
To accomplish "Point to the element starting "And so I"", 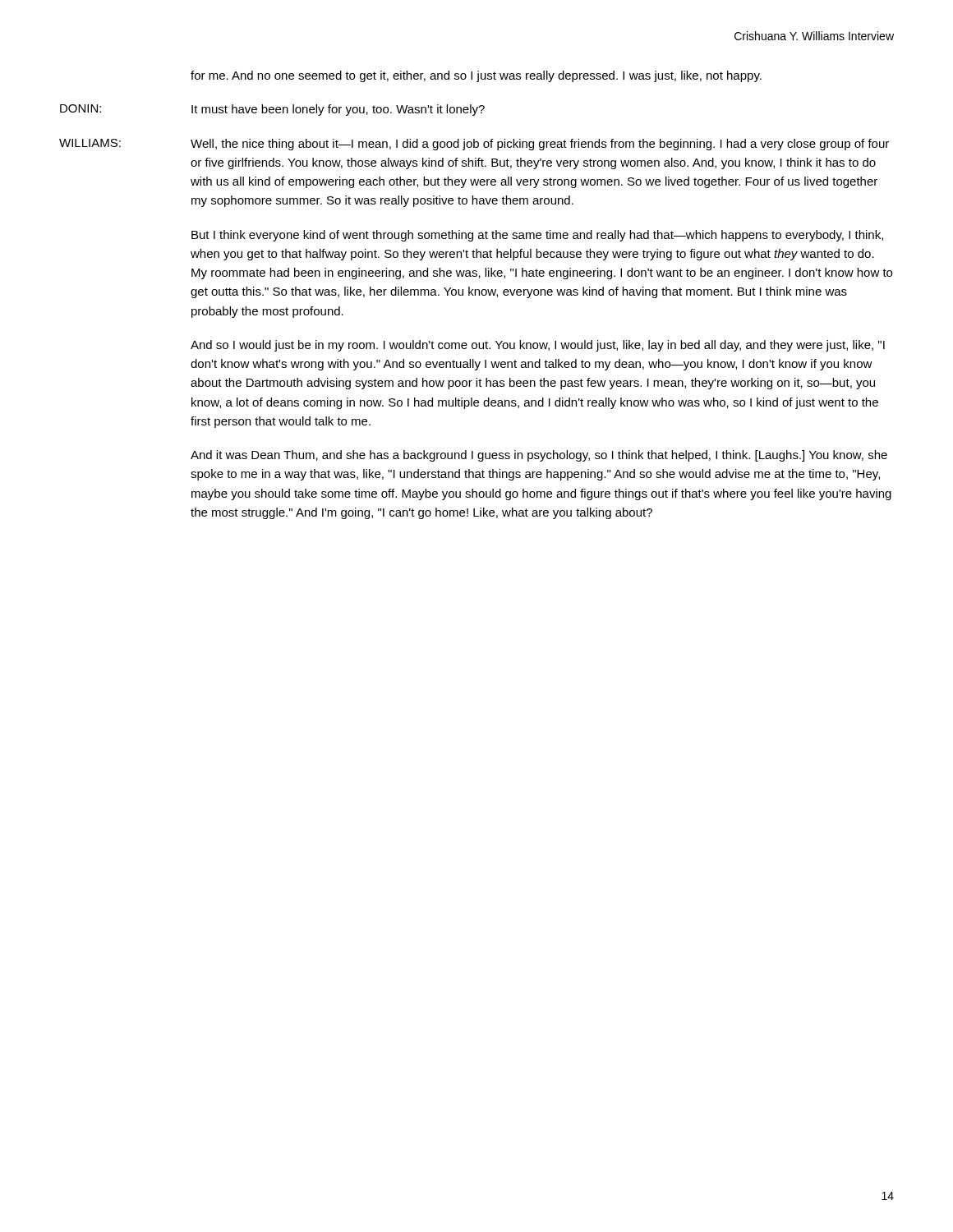I will pyautogui.click(x=476, y=383).
